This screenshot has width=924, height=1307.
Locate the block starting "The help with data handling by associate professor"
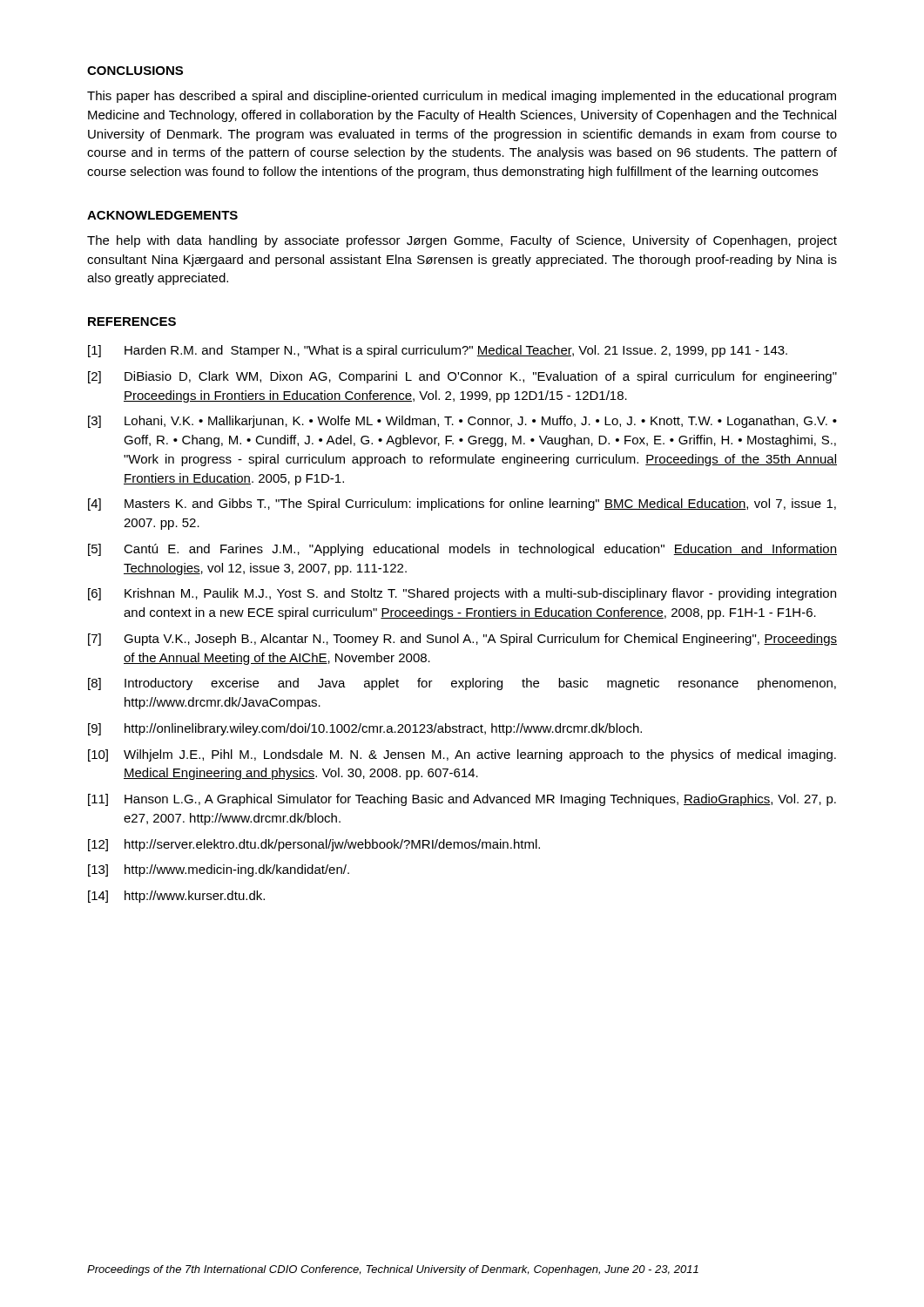[462, 259]
